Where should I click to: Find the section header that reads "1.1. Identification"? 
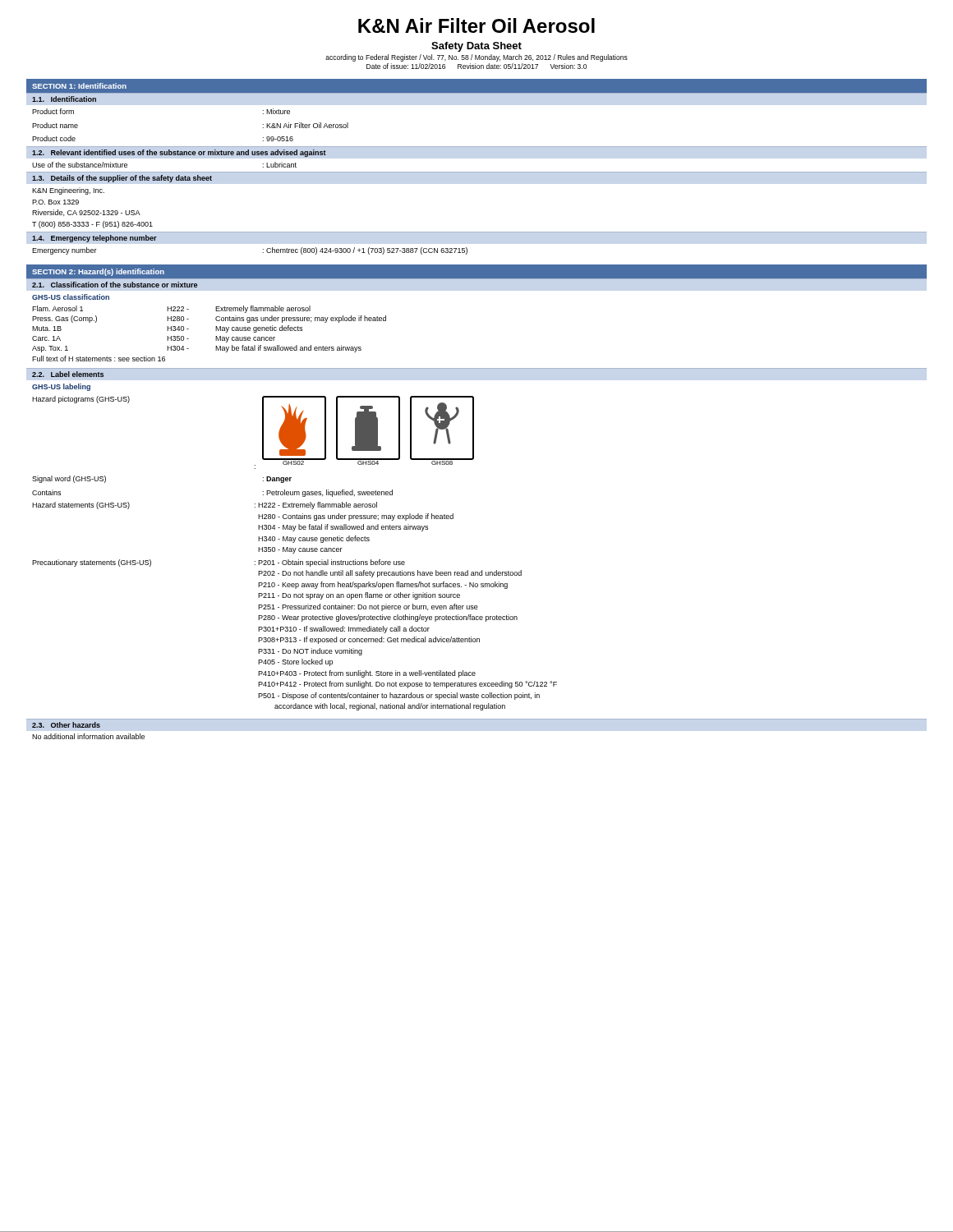(64, 99)
